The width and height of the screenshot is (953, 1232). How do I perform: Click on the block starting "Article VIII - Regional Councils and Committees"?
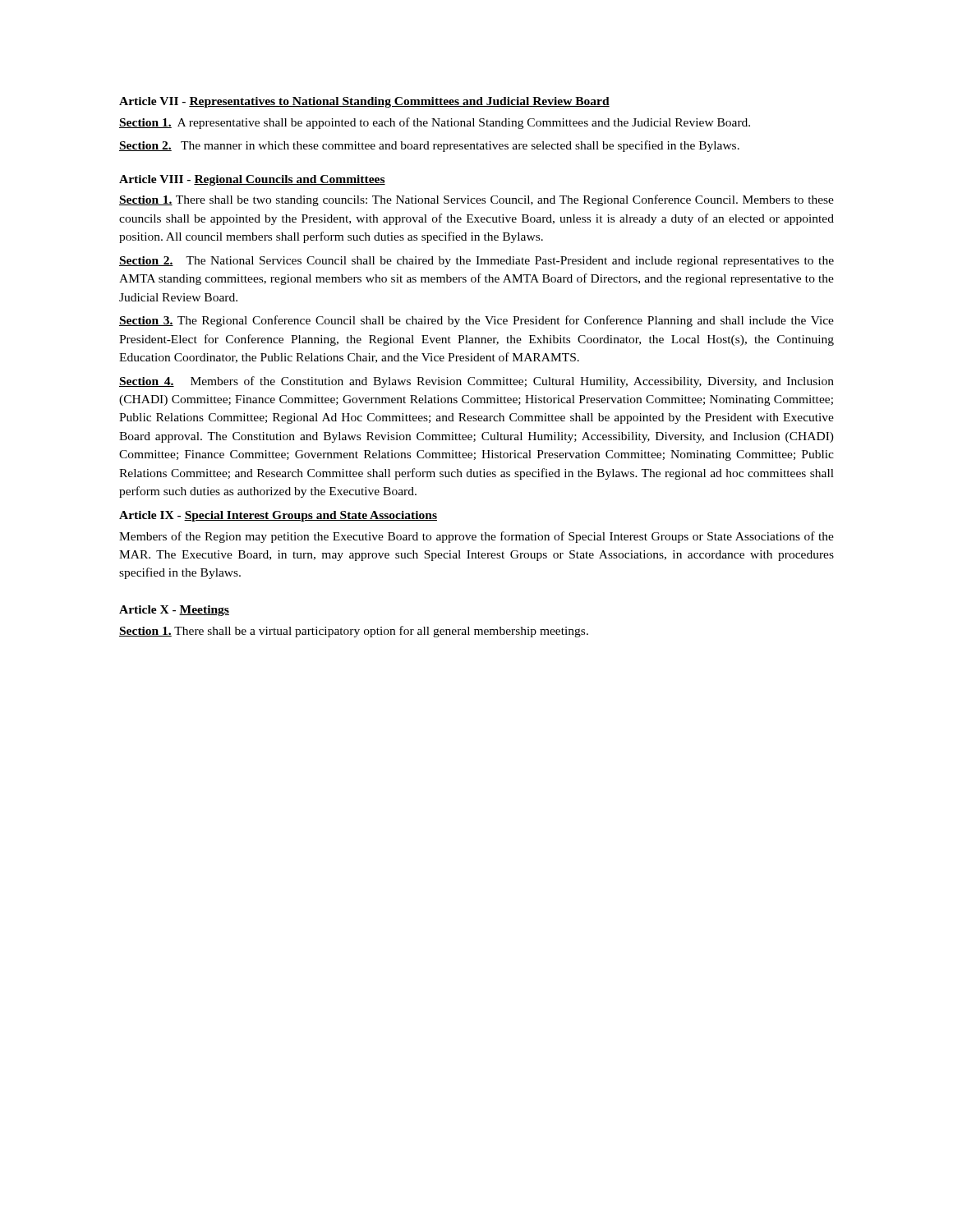coord(252,178)
